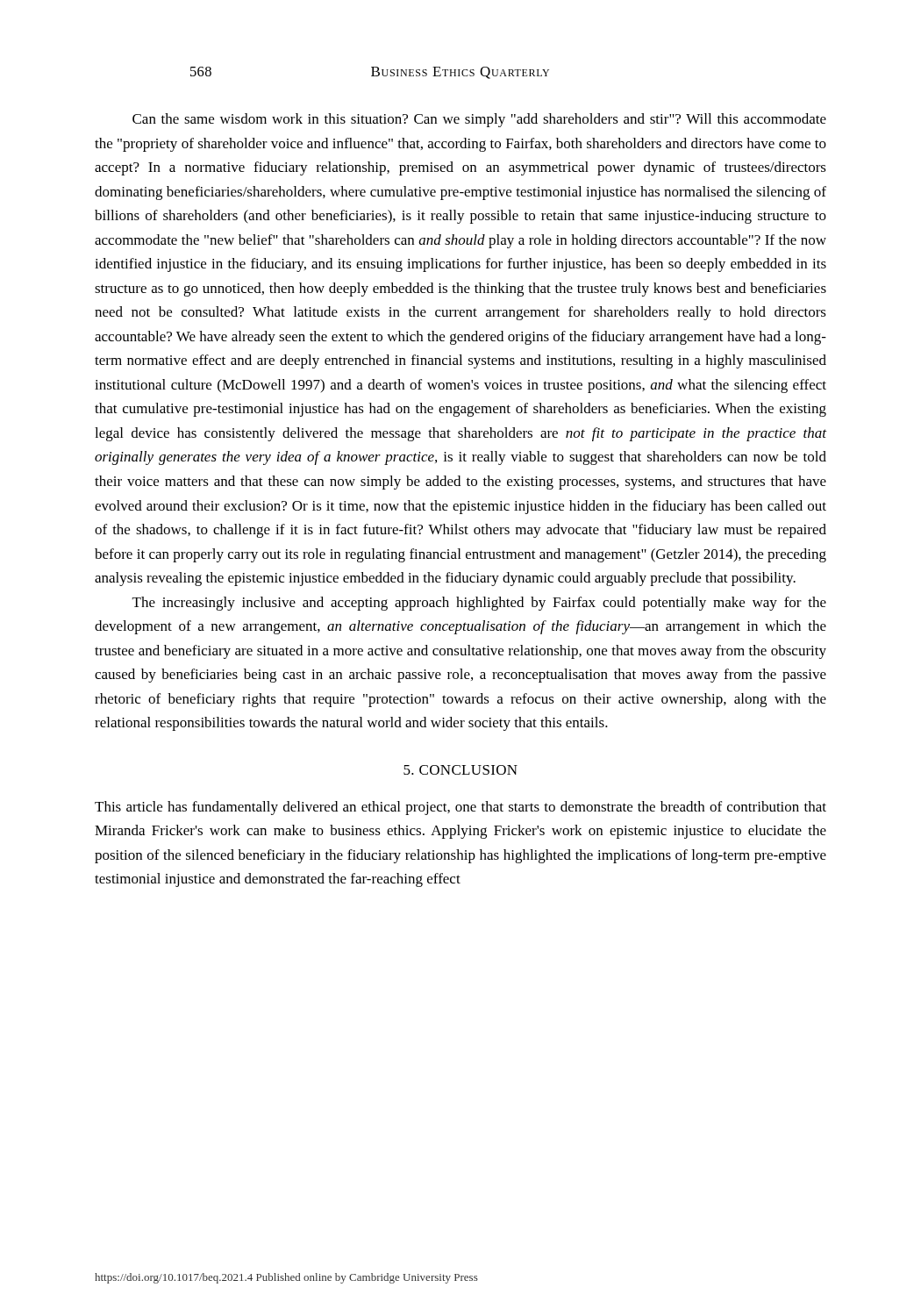
Task: Click on the text block that says "Can the same wisdom work in this situation?"
Action: (460, 421)
